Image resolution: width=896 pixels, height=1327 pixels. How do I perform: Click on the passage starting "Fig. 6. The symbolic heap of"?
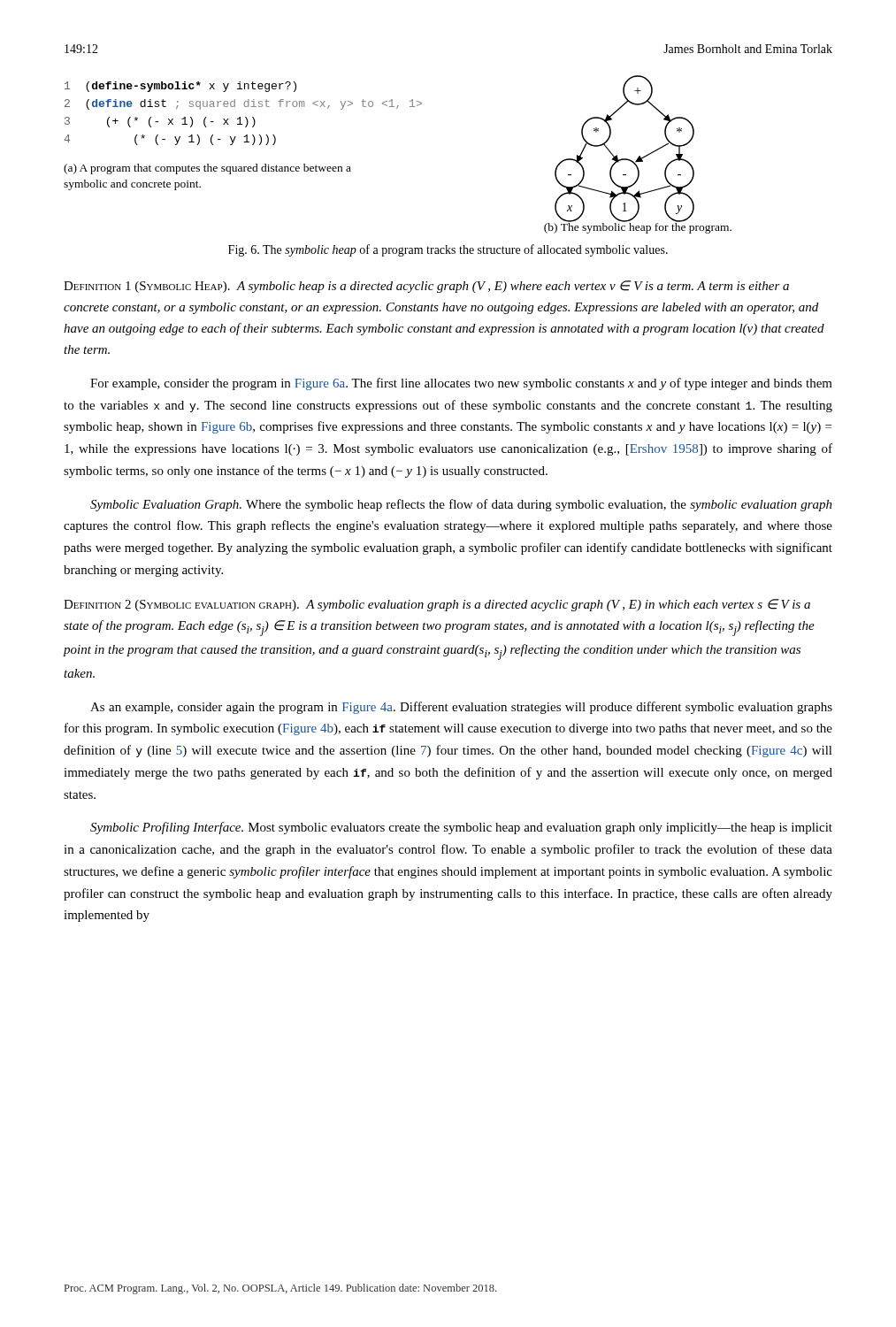tap(448, 250)
